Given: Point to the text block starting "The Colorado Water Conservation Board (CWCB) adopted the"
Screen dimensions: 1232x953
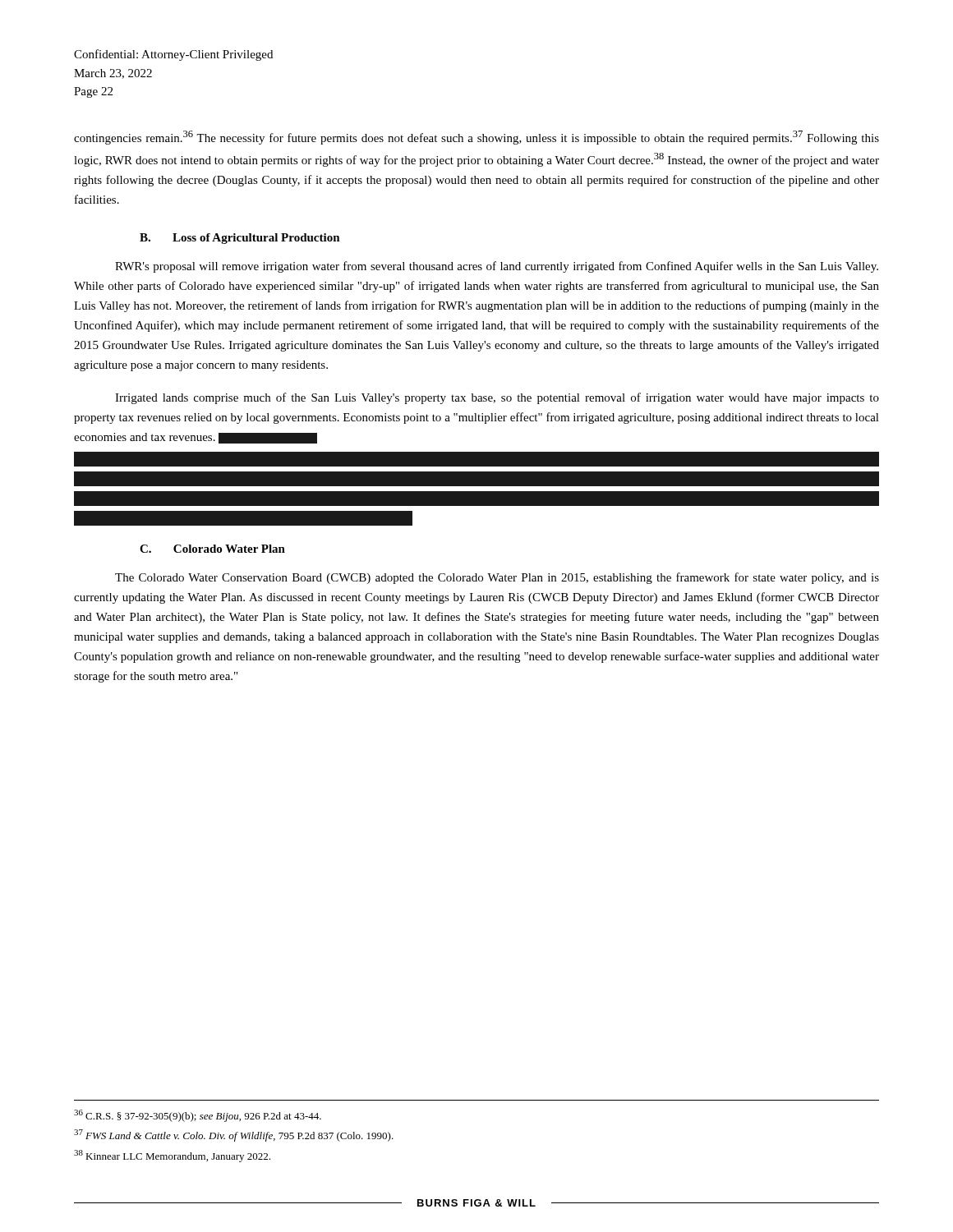Looking at the screenshot, I should coord(476,626).
